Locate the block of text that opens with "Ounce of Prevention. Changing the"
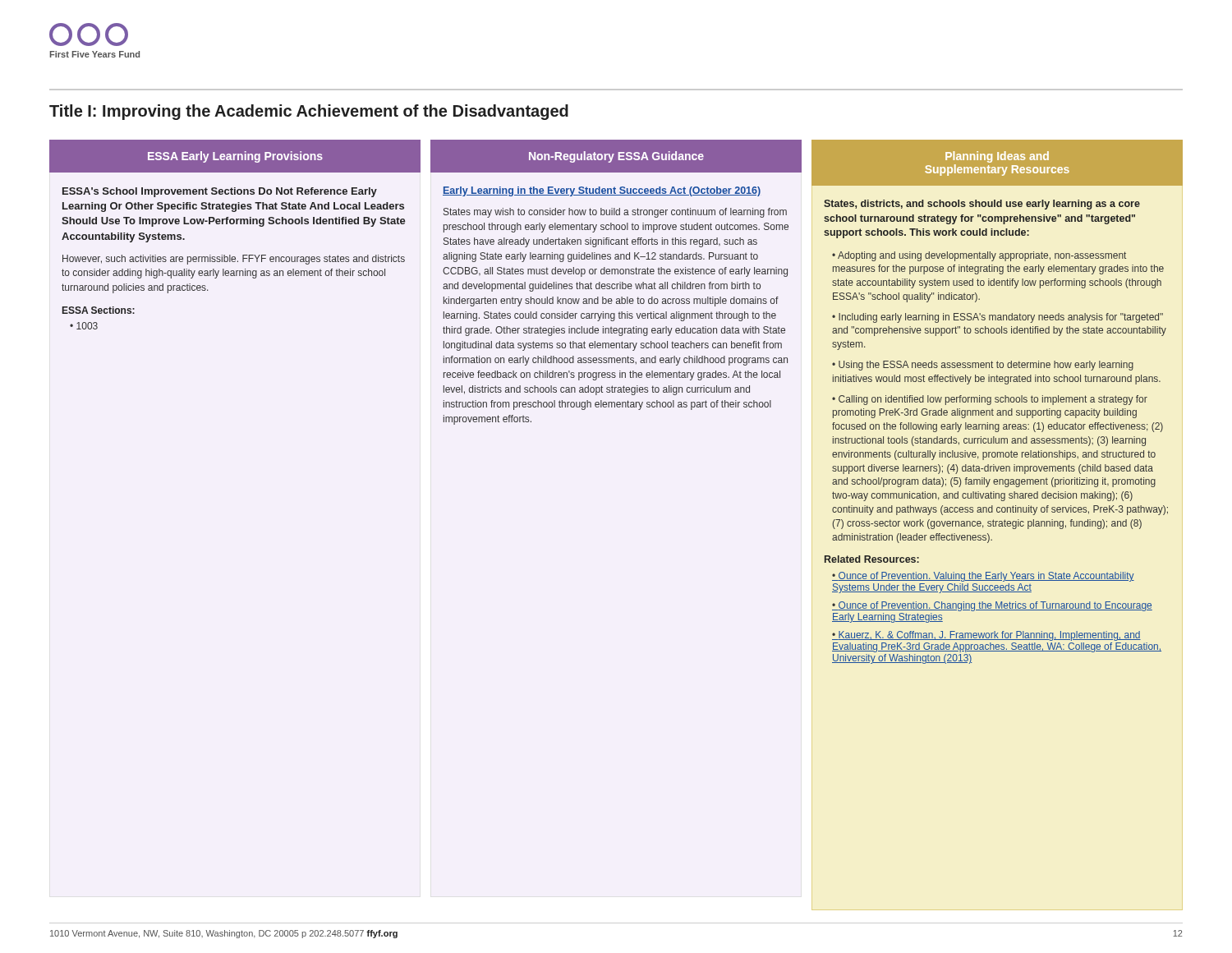Screen dimensions: 953x1232 pyautogui.click(x=997, y=612)
